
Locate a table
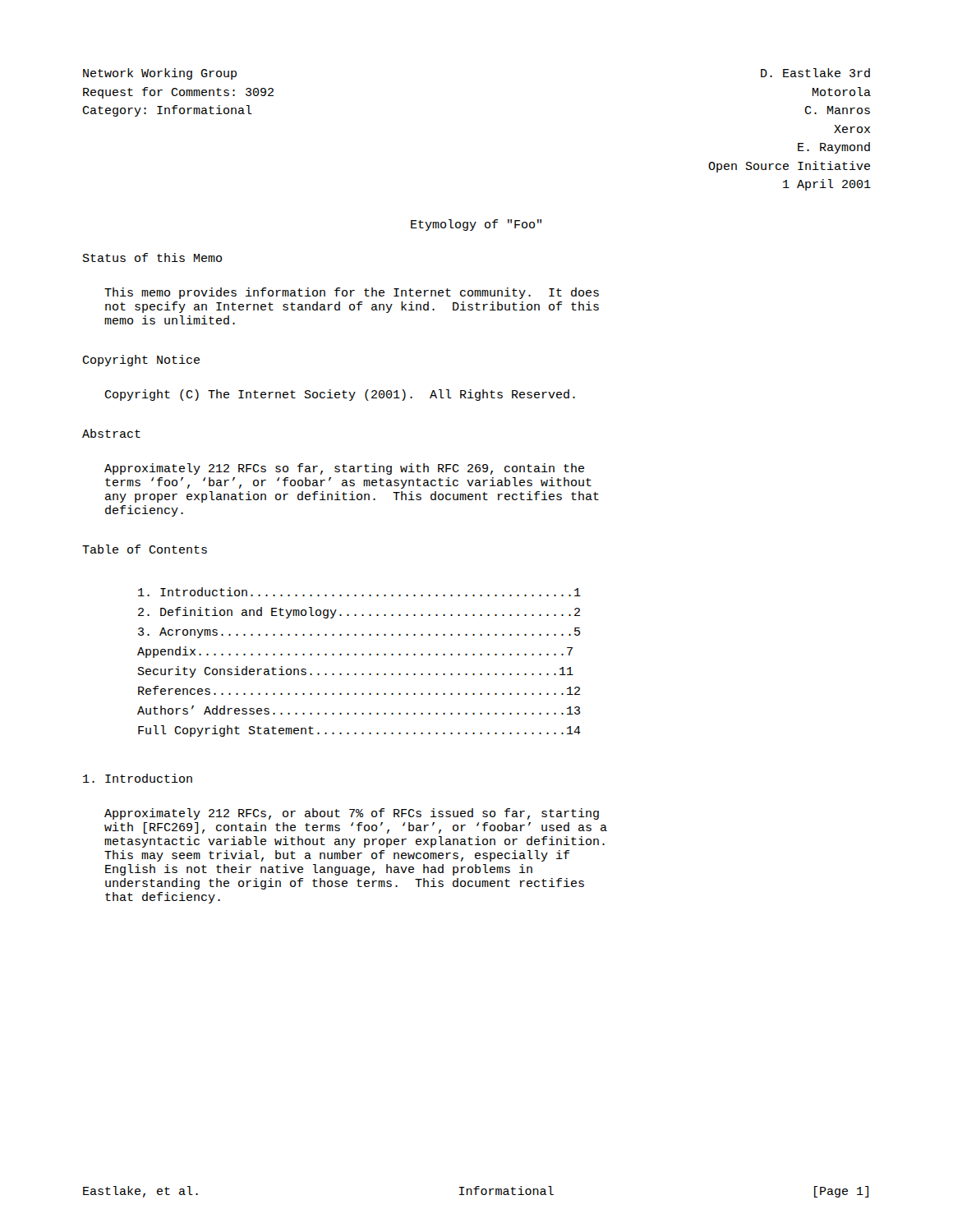493,662
